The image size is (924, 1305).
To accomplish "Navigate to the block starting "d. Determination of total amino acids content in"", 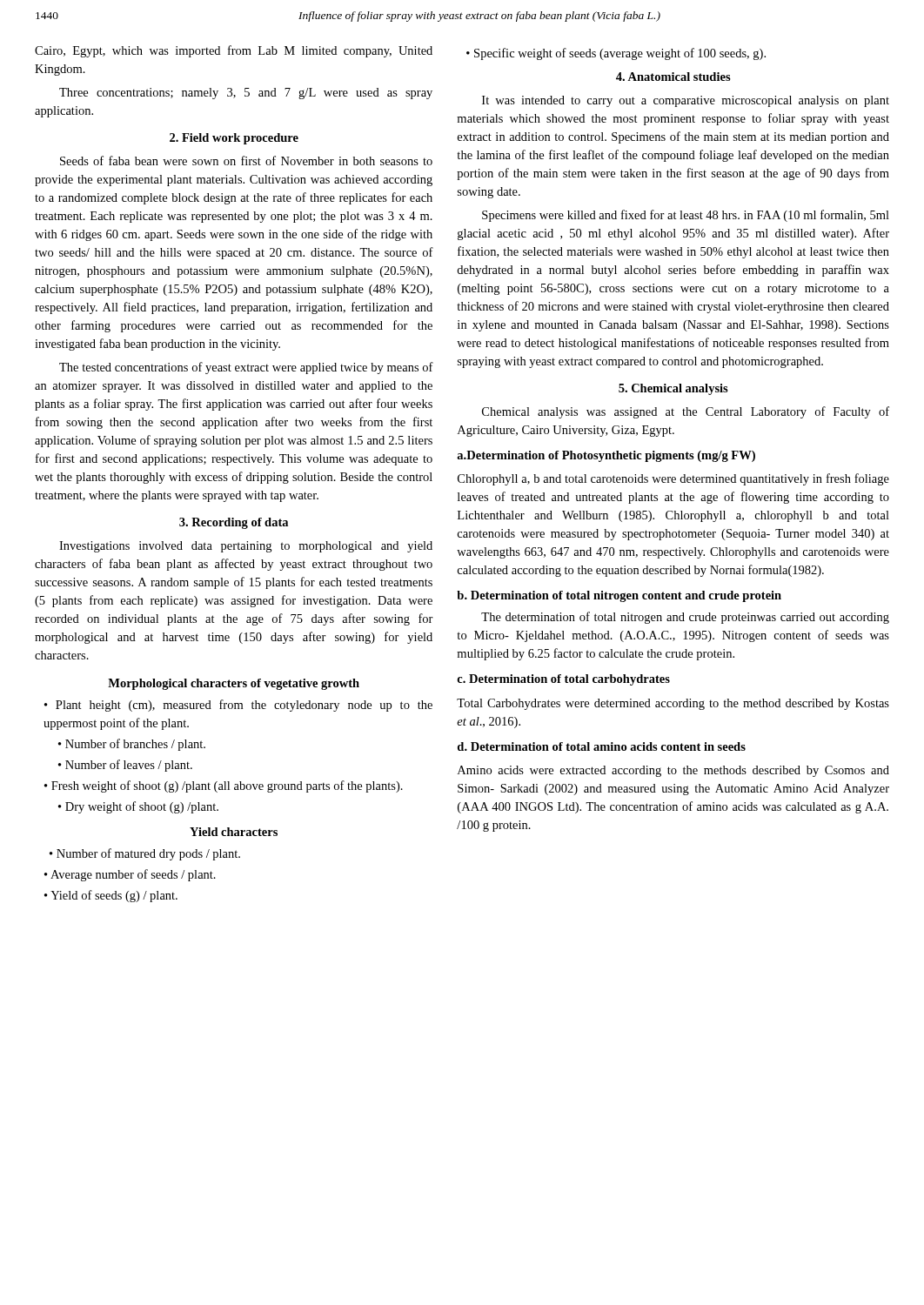I will coord(601,746).
